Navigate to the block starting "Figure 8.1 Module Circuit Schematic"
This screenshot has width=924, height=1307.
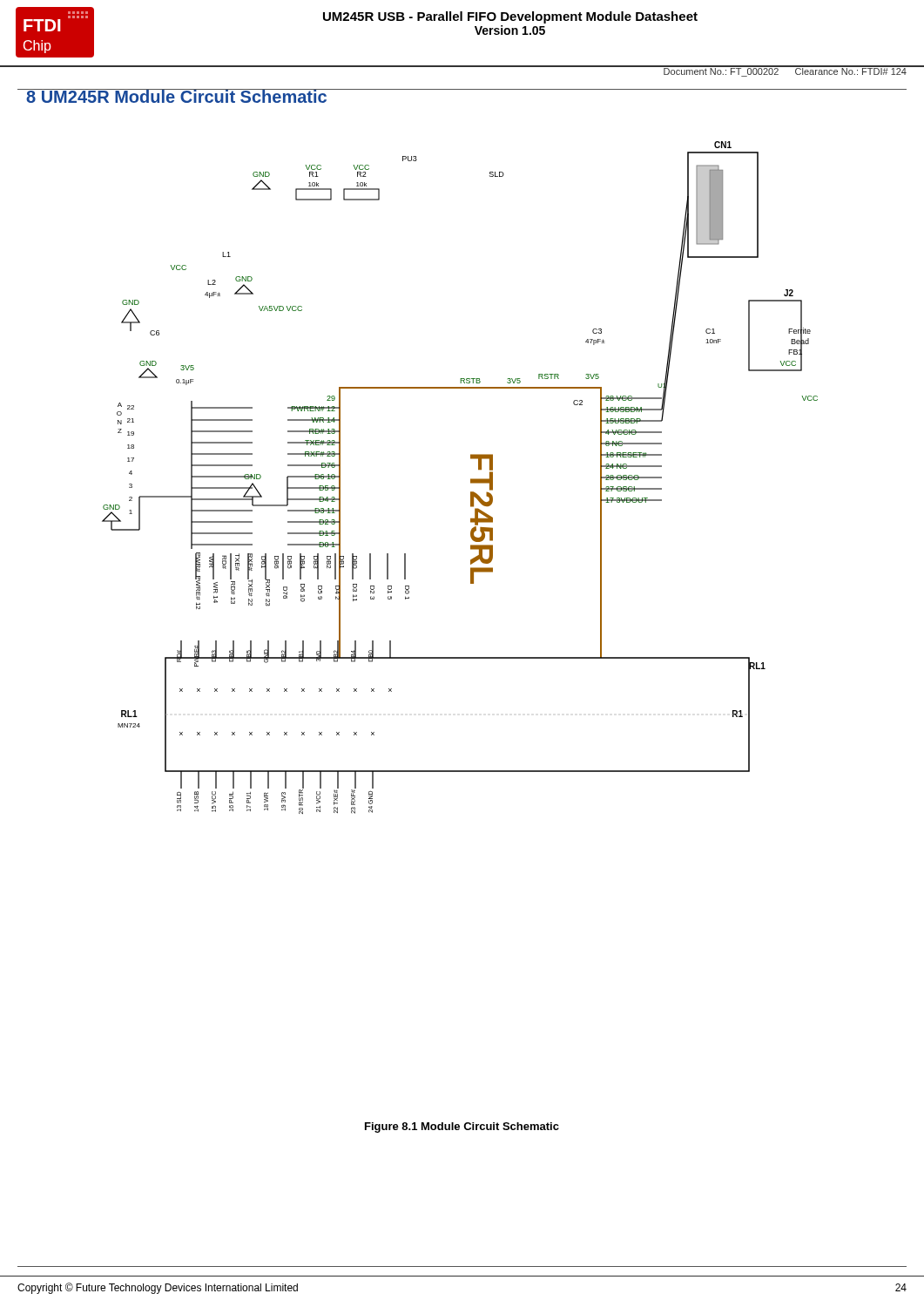[462, 1126]
